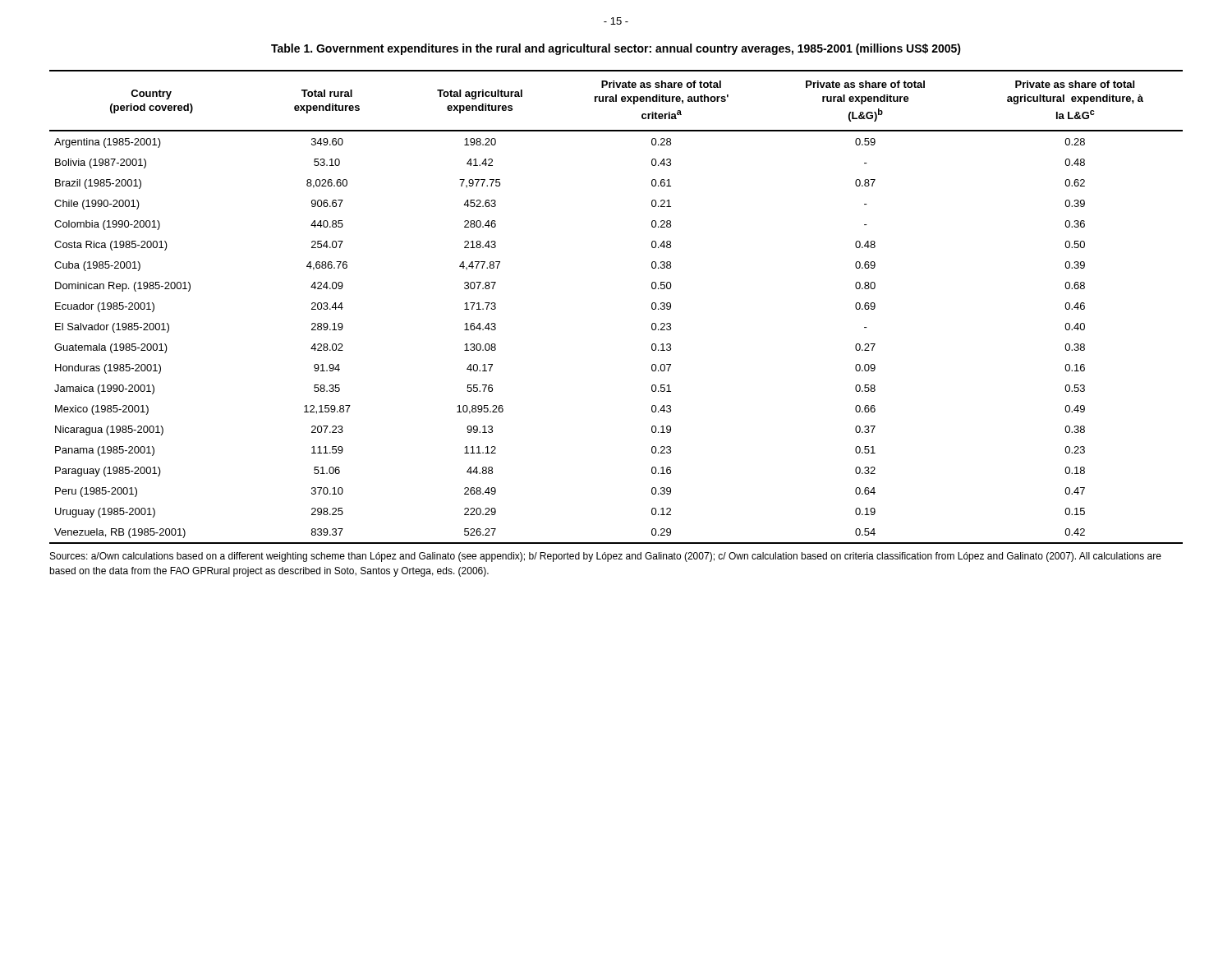
Task: Select the table that reads "Honduras (1985-2001)"
Action: point(616,307)
